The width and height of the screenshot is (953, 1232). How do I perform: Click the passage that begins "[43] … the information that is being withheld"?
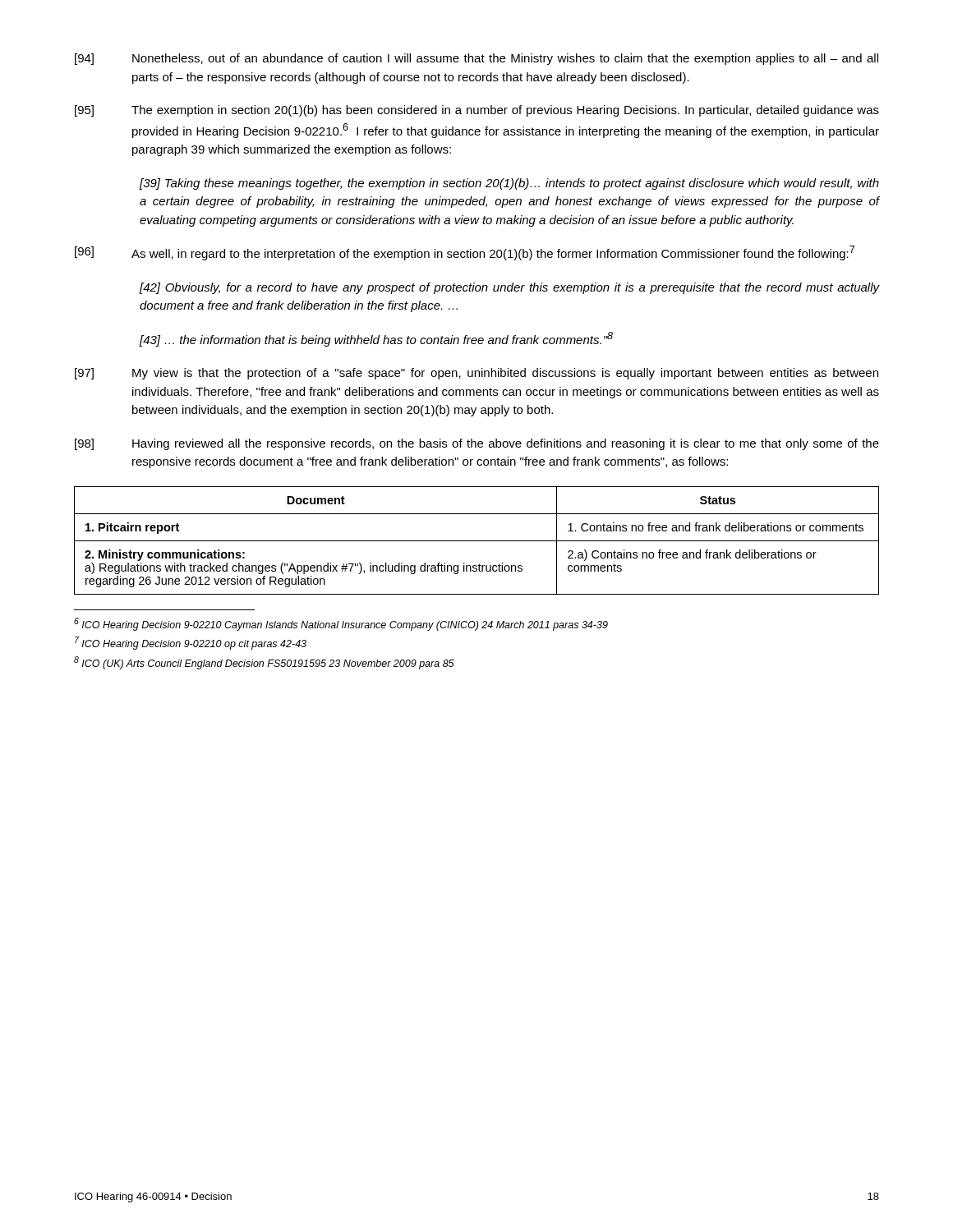376,338
